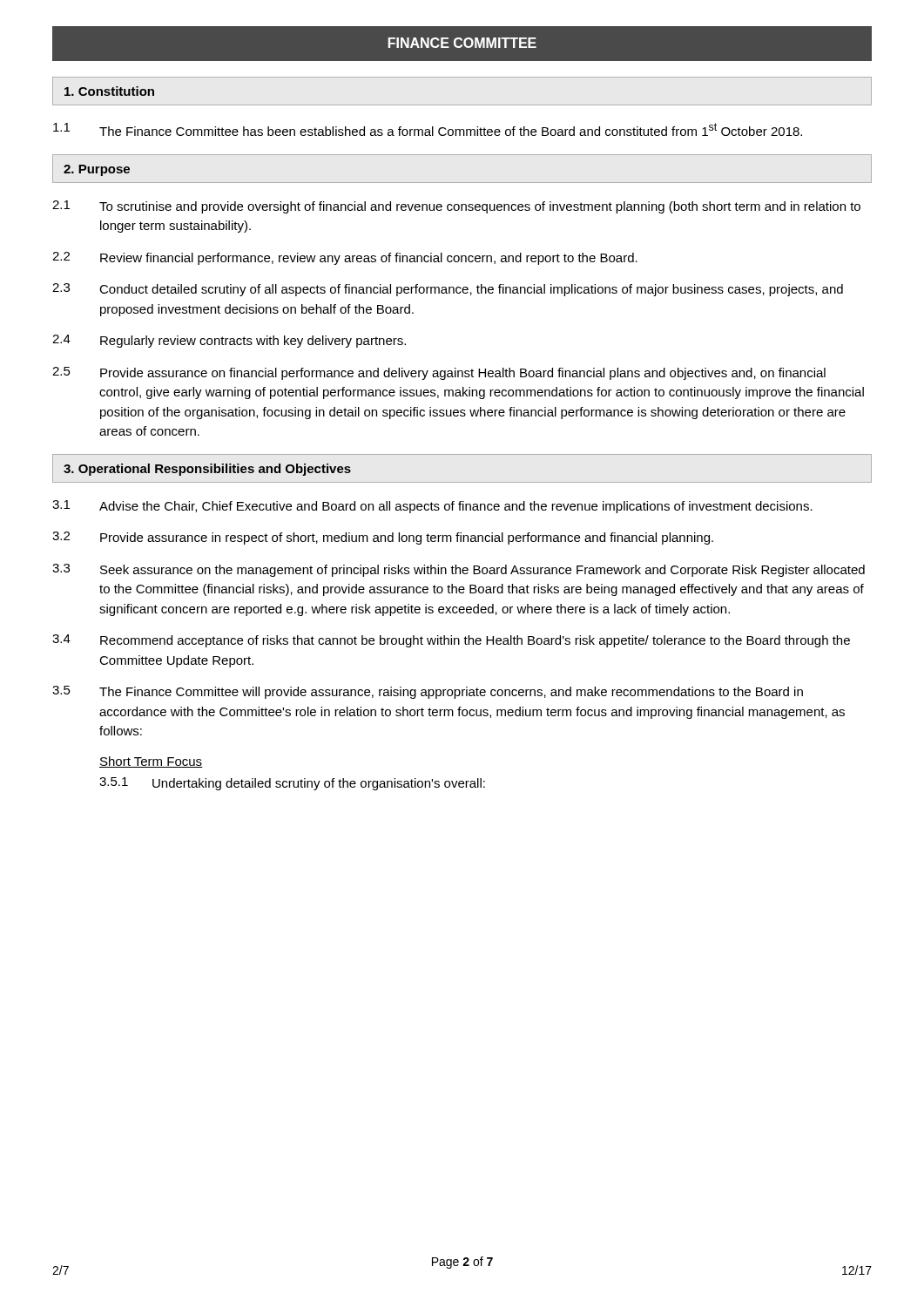Point to the text starting "5 Provide assurance on financial performance and"
924x1307 pixels.
click(x=462, y=402)
